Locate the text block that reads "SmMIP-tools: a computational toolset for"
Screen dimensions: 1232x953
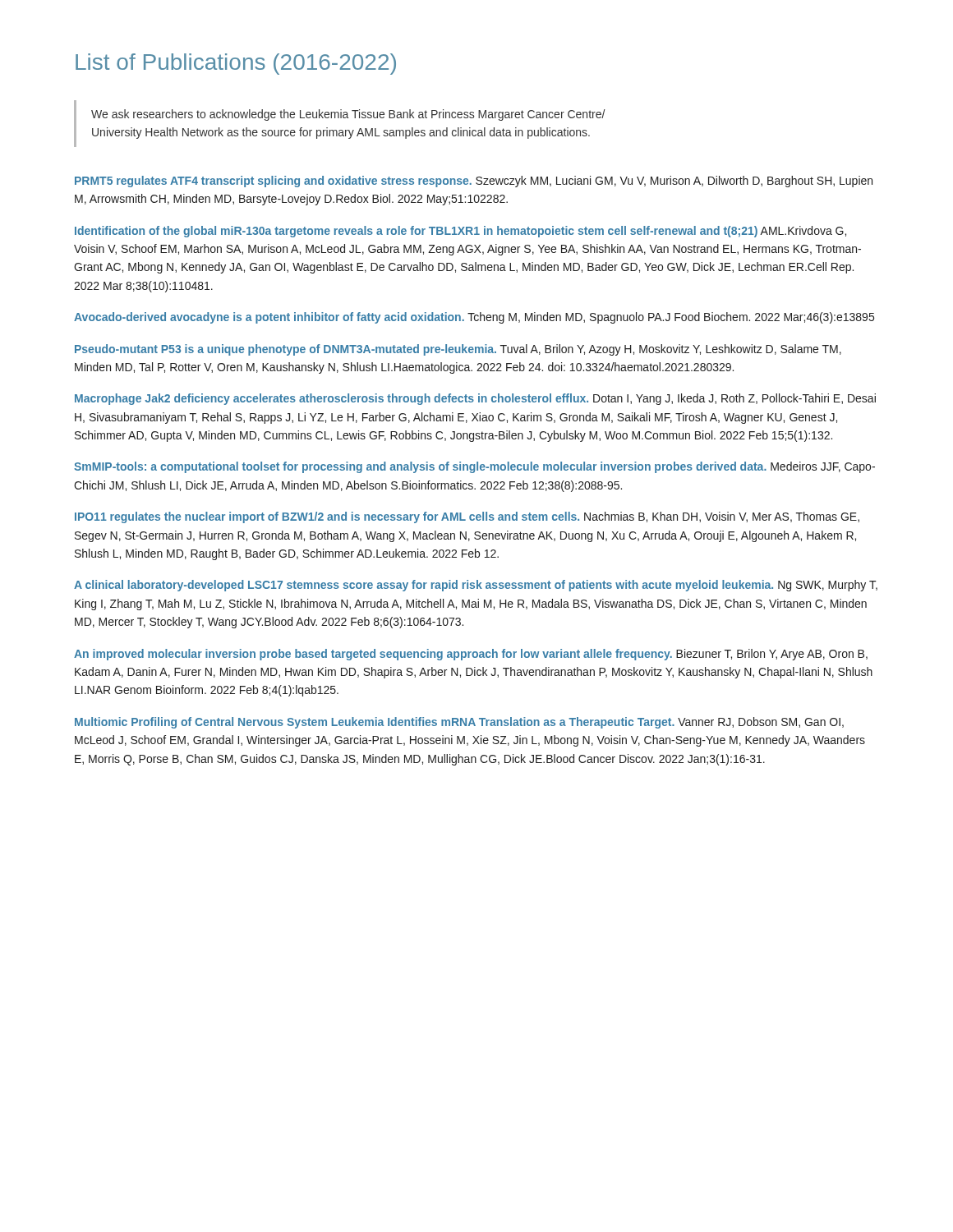[475, 476]
